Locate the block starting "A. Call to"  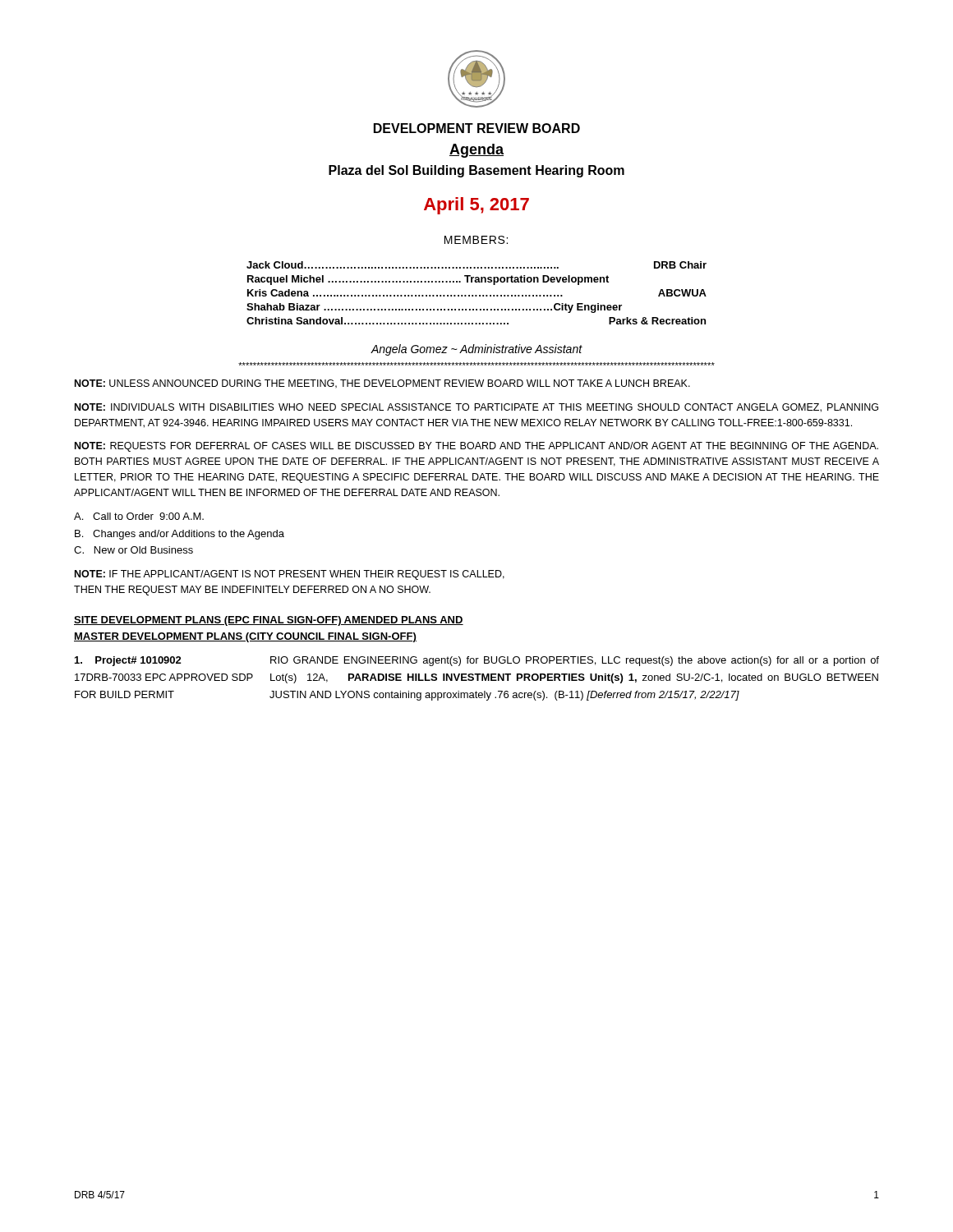coord(139,517)
